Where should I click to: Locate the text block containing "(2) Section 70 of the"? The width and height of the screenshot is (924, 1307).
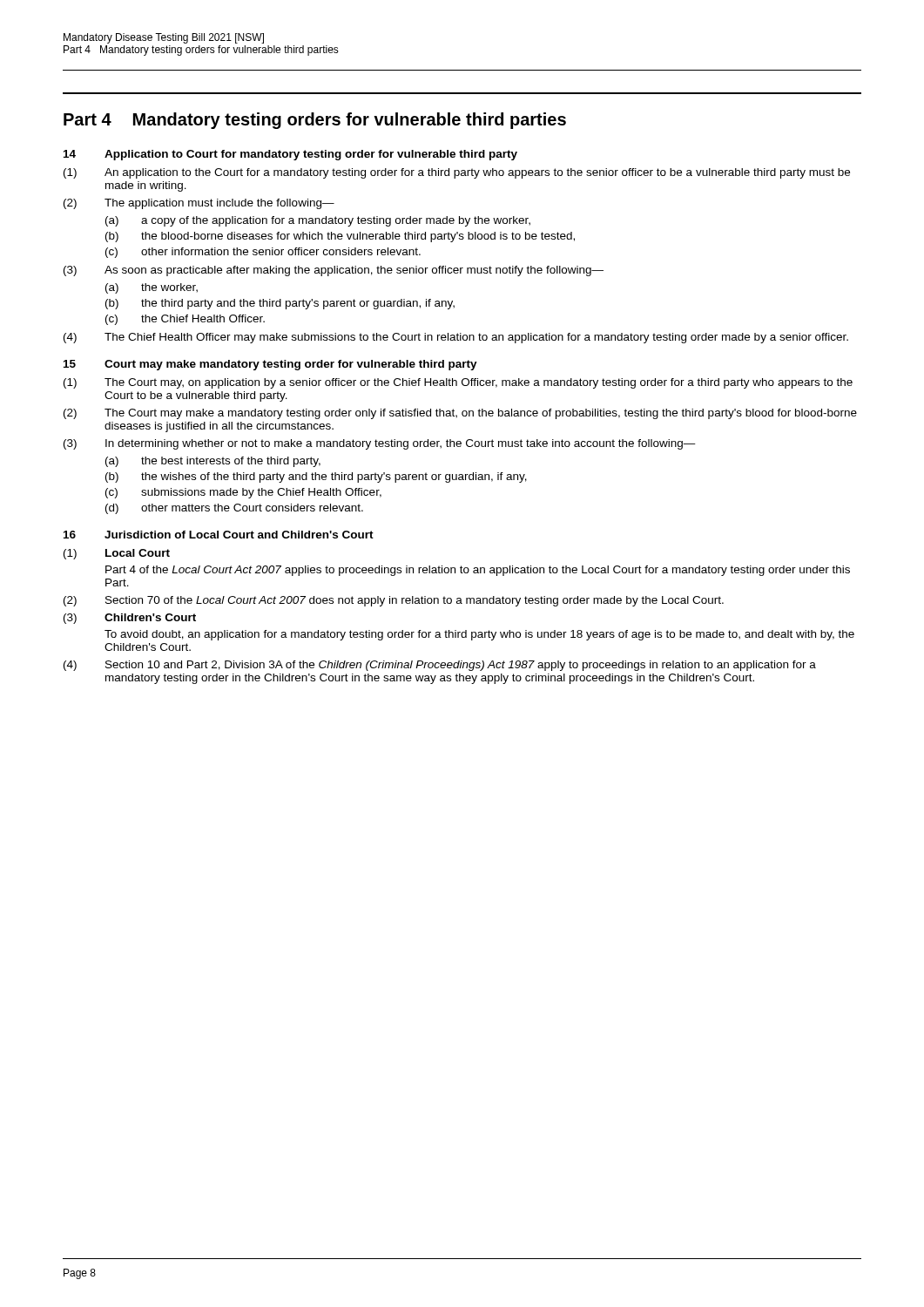tap(462, 600)
